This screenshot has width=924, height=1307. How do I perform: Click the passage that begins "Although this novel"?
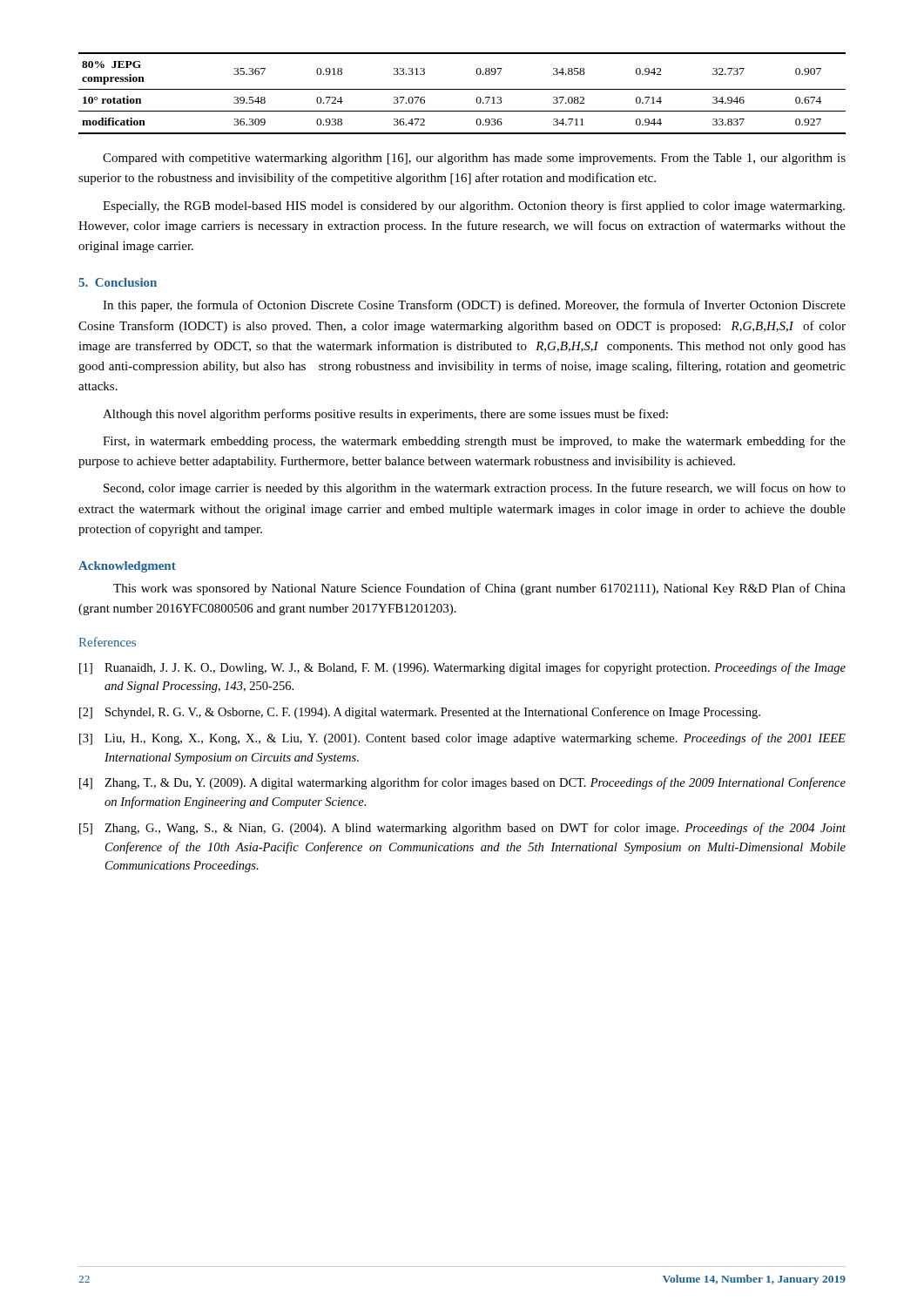[x=386, y=413]
